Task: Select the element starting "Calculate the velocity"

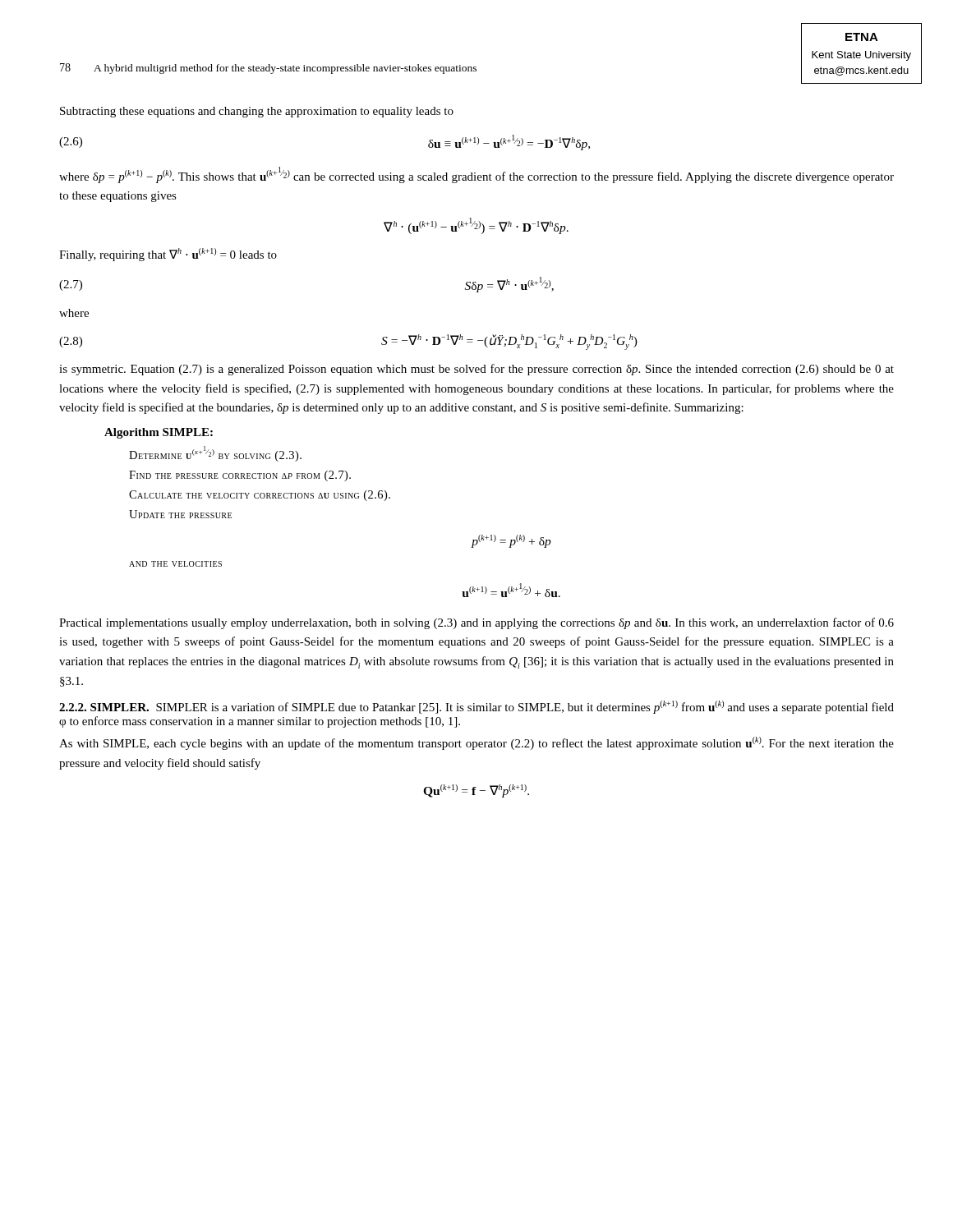Action: pyautogui.click(x=260, y=494)
